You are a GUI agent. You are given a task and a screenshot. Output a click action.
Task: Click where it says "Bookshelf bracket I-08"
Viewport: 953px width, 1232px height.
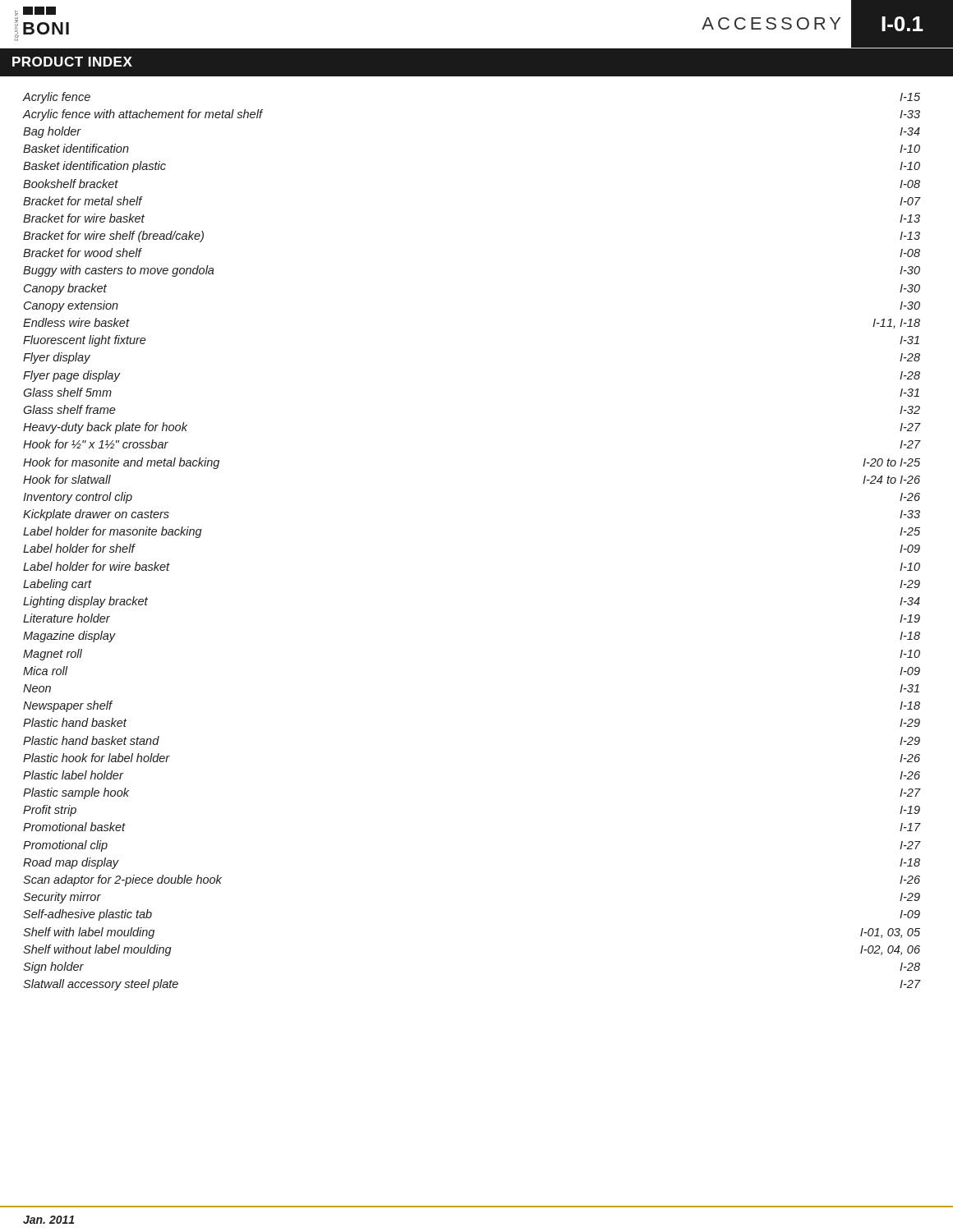point(74,184)
